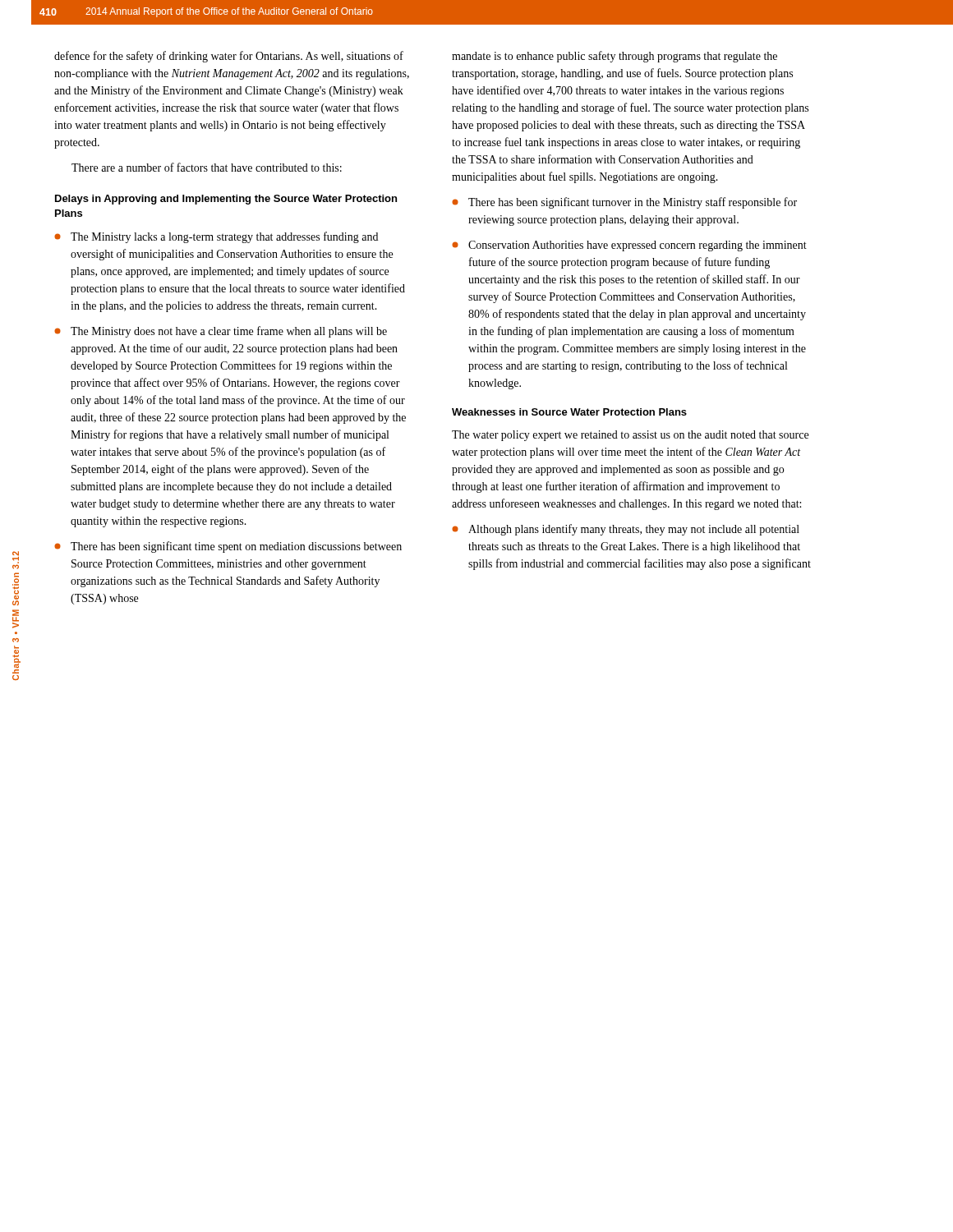This screenshot has width=953, height=1232.
Task: Find "Weaknesses in Source Water Protection Plans" on this page
Action: 569,412
